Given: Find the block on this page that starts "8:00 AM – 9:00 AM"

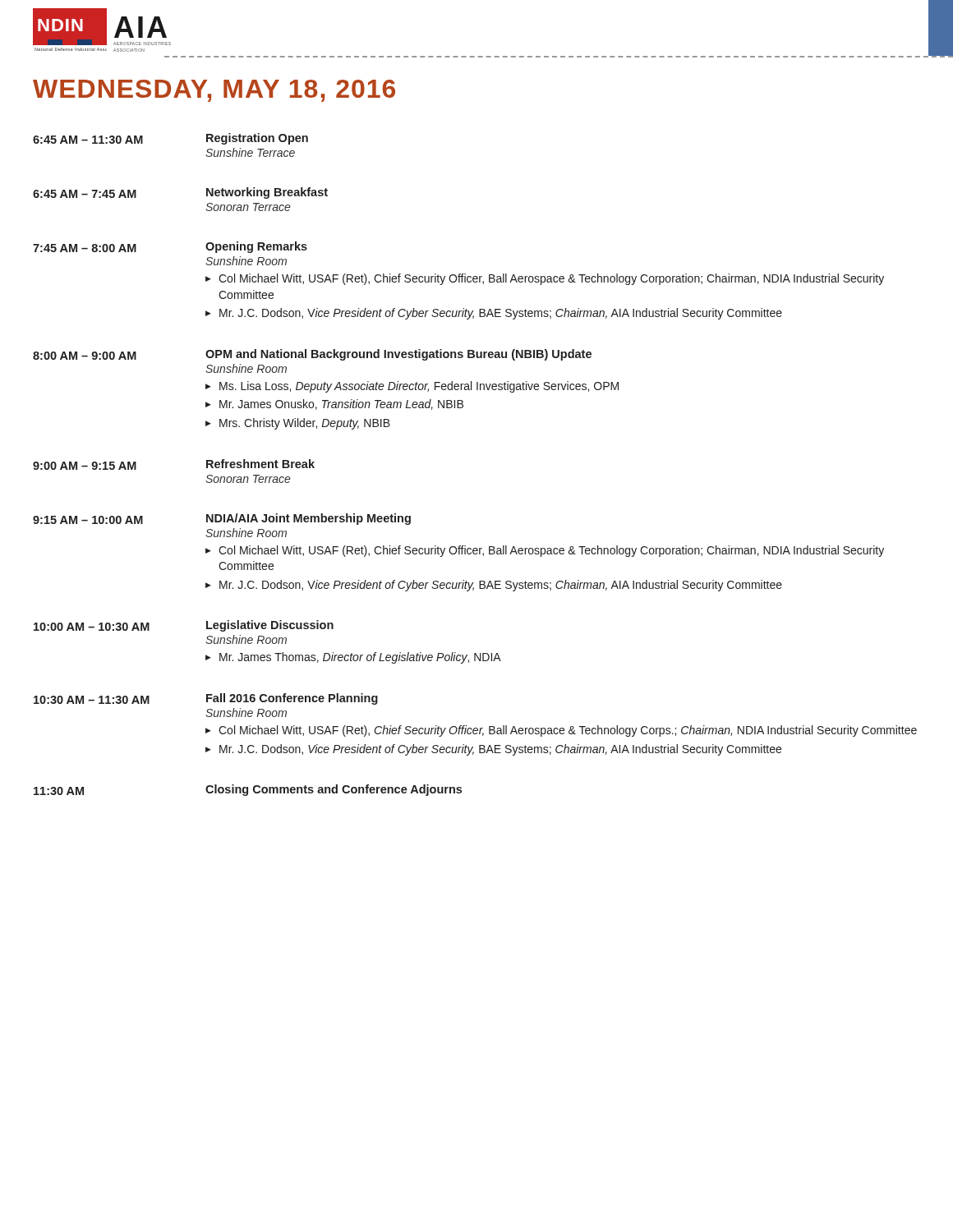Looking at the screenshot, I should tap(476, 391).
